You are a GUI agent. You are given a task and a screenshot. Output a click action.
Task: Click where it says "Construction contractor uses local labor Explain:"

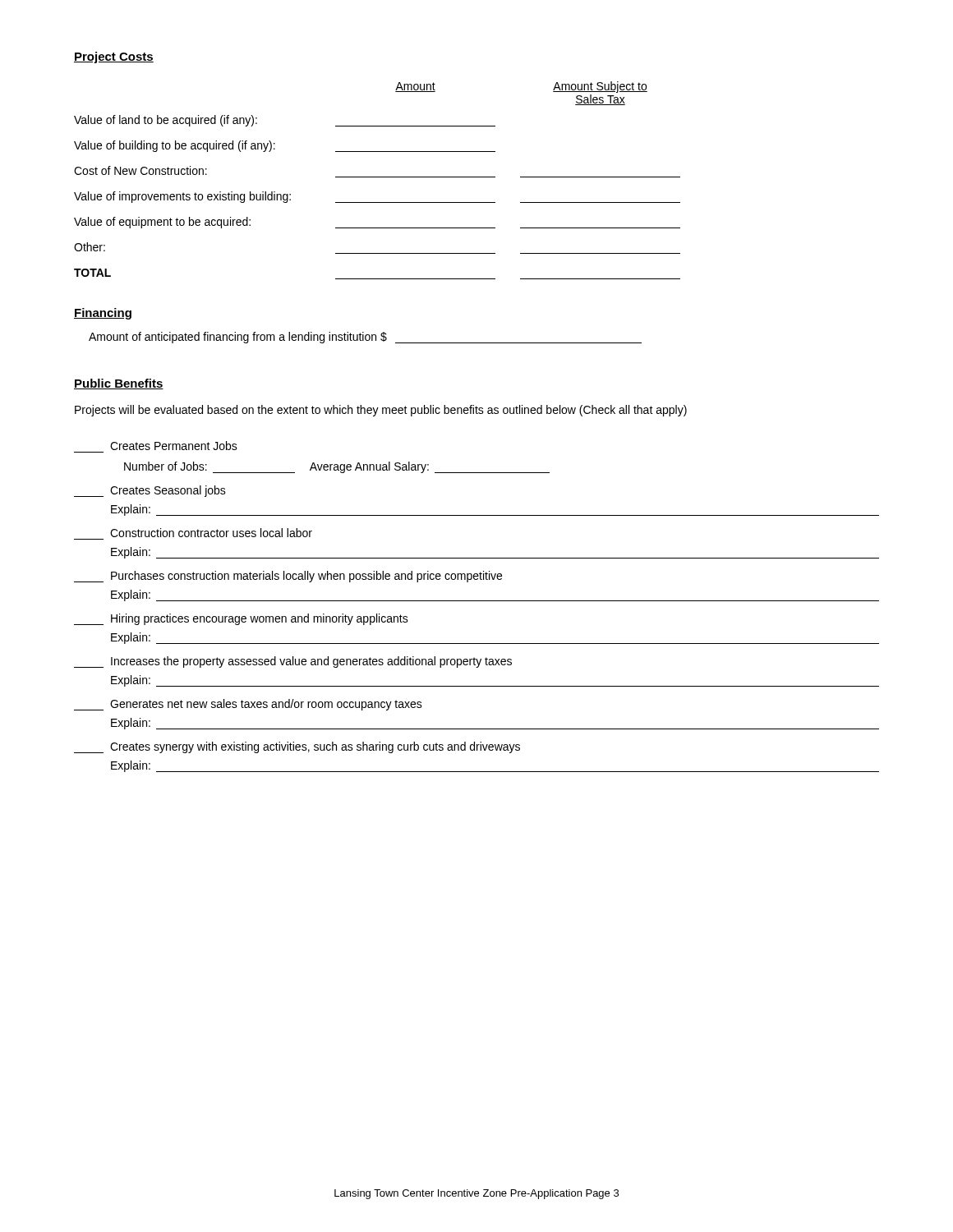coord(211,533)
